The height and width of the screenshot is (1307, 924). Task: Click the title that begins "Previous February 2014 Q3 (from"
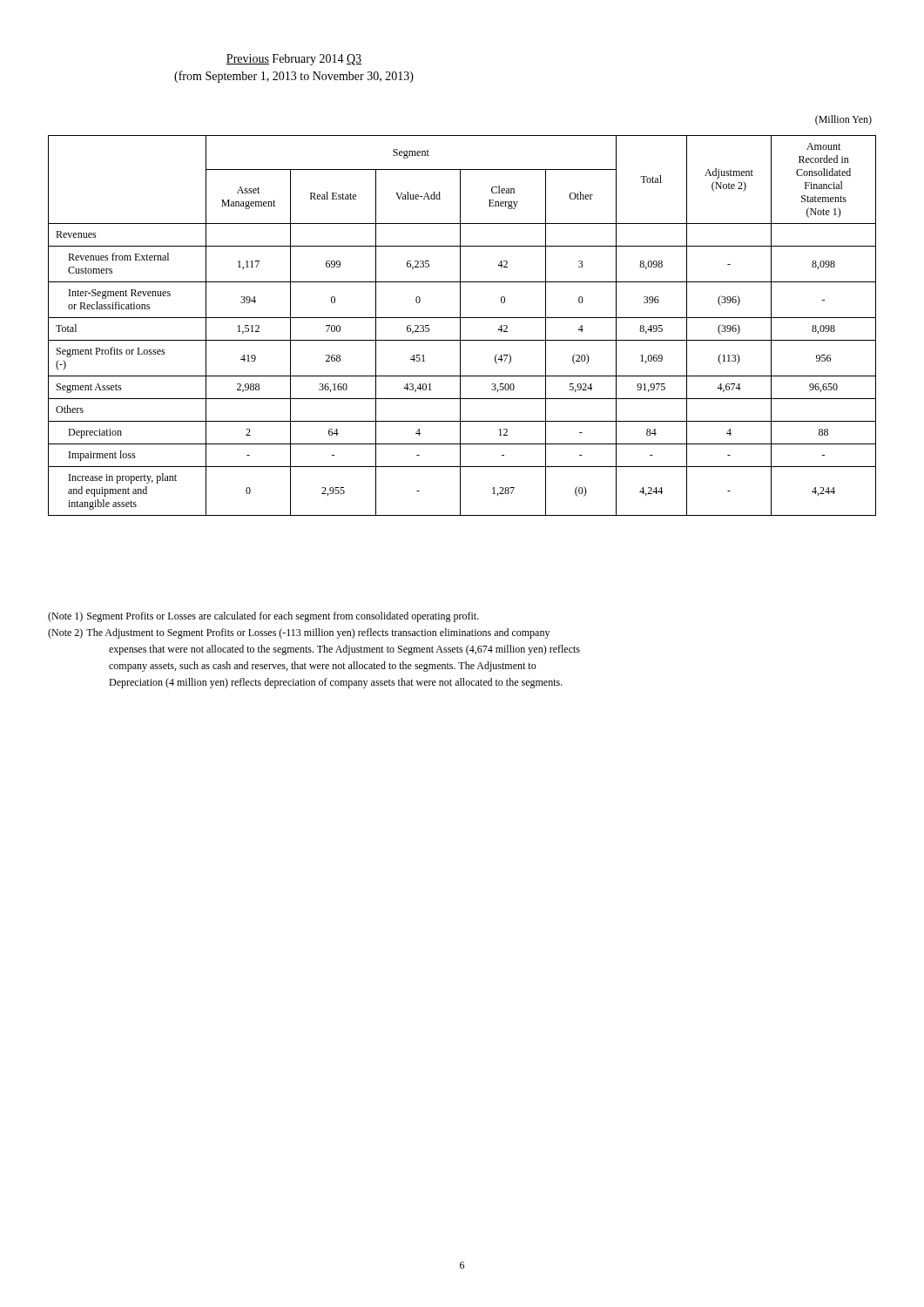294,68
